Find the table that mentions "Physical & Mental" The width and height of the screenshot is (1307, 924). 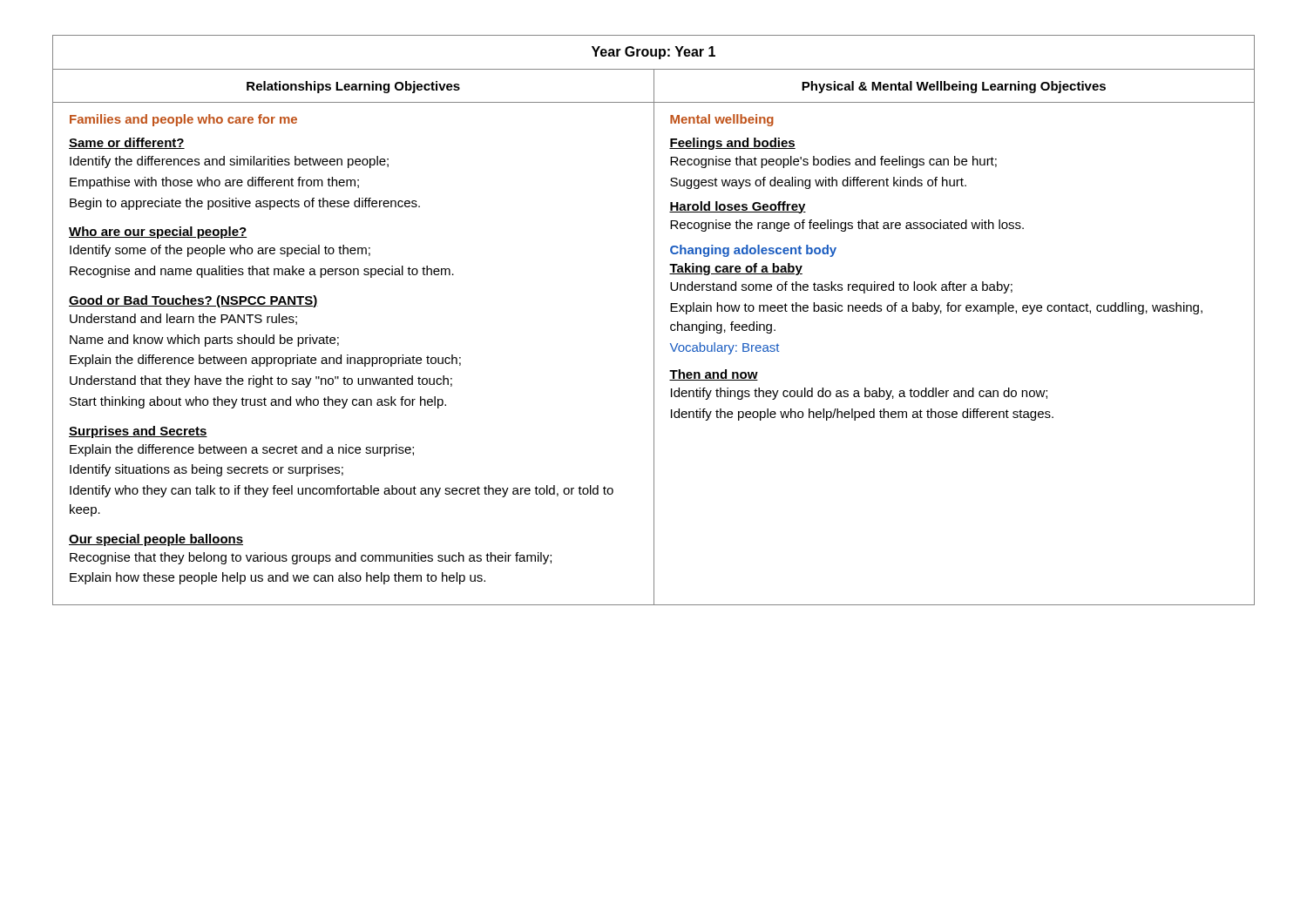[x=654, y=320]
